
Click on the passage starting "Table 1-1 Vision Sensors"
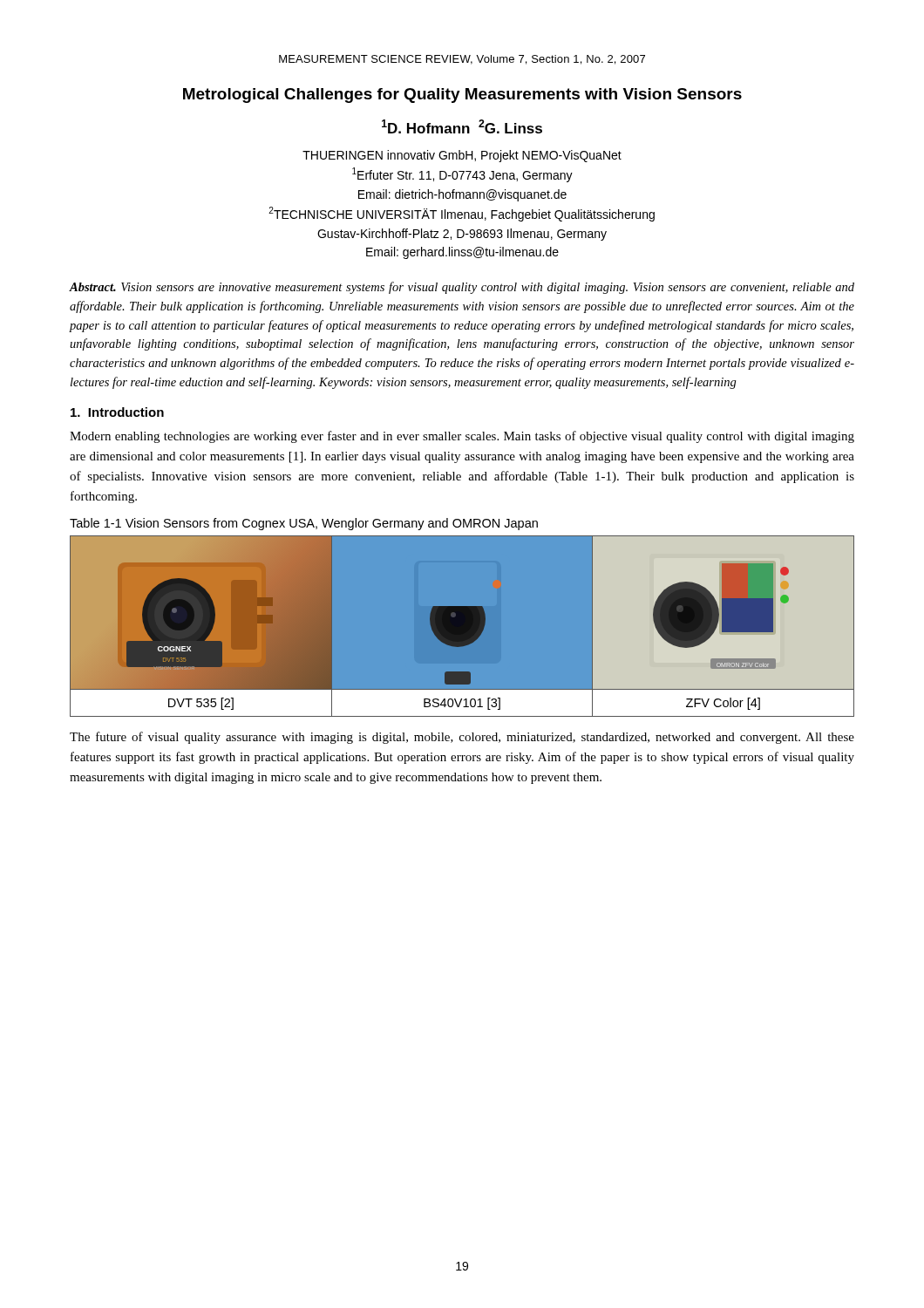click(x=304, y=523)
